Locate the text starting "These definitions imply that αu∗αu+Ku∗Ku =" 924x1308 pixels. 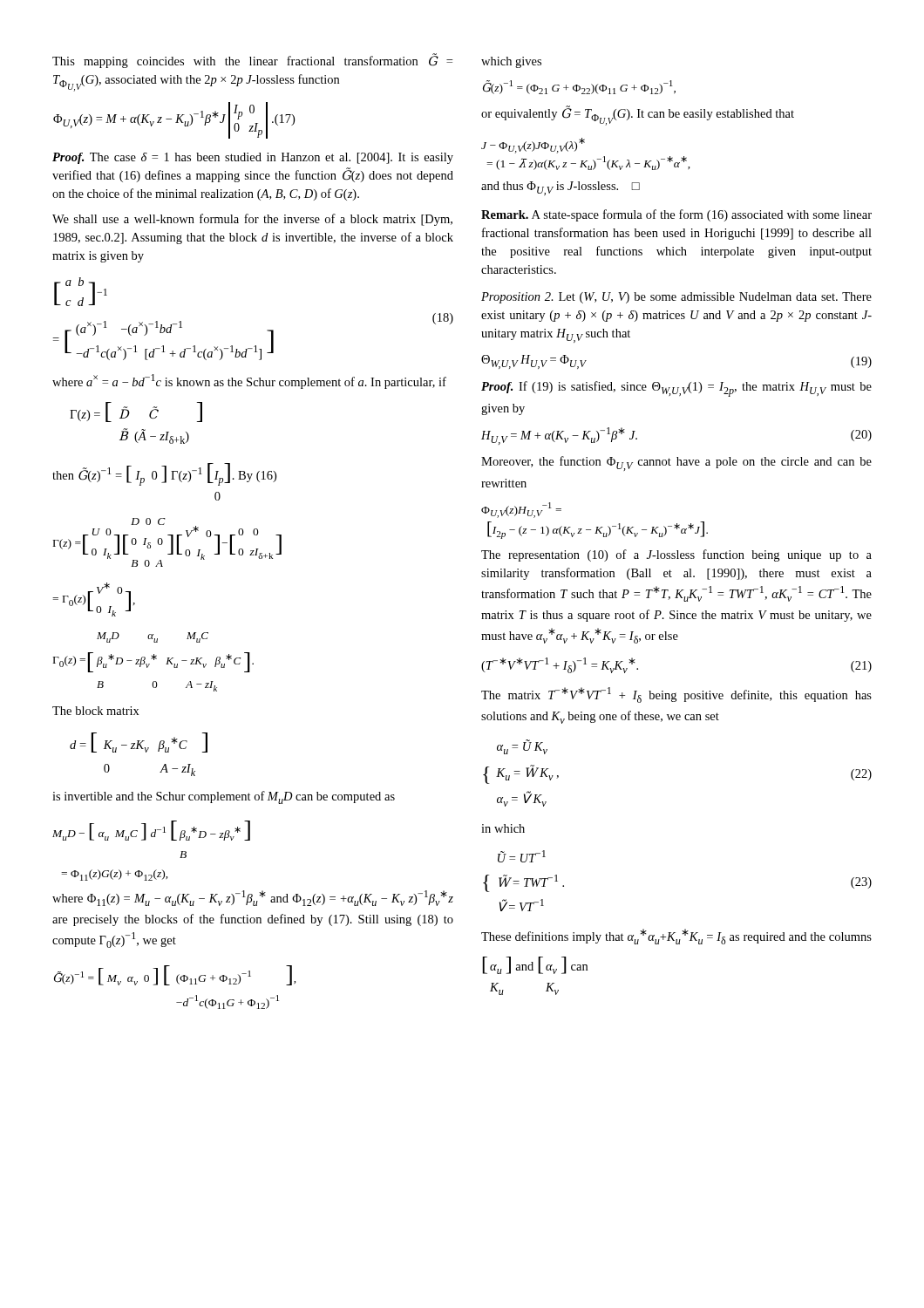(676, 937)
